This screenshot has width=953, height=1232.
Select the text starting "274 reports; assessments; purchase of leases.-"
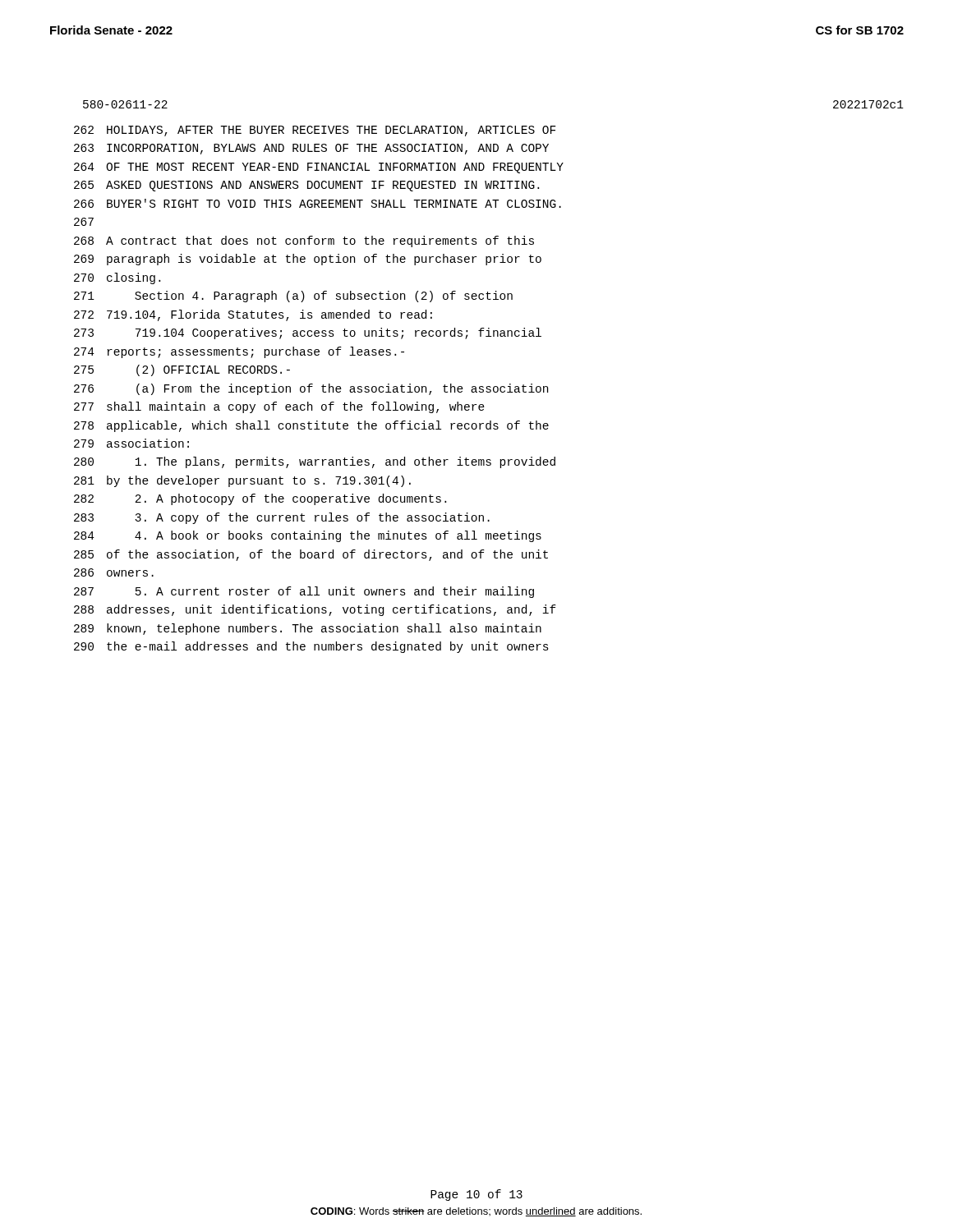pyautogui.click(x=239, y=352)
